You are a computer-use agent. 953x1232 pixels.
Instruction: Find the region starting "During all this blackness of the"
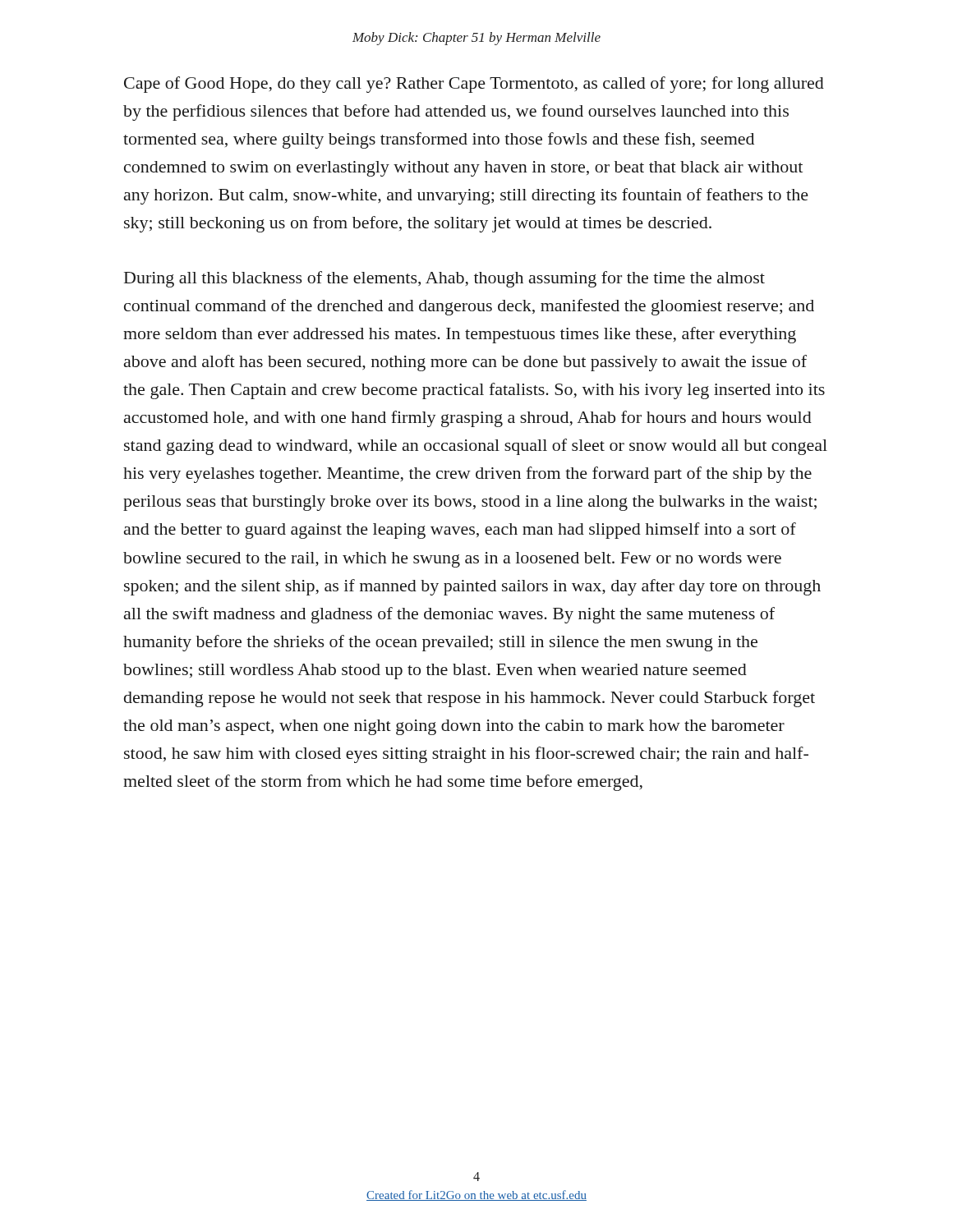point(475,529)
